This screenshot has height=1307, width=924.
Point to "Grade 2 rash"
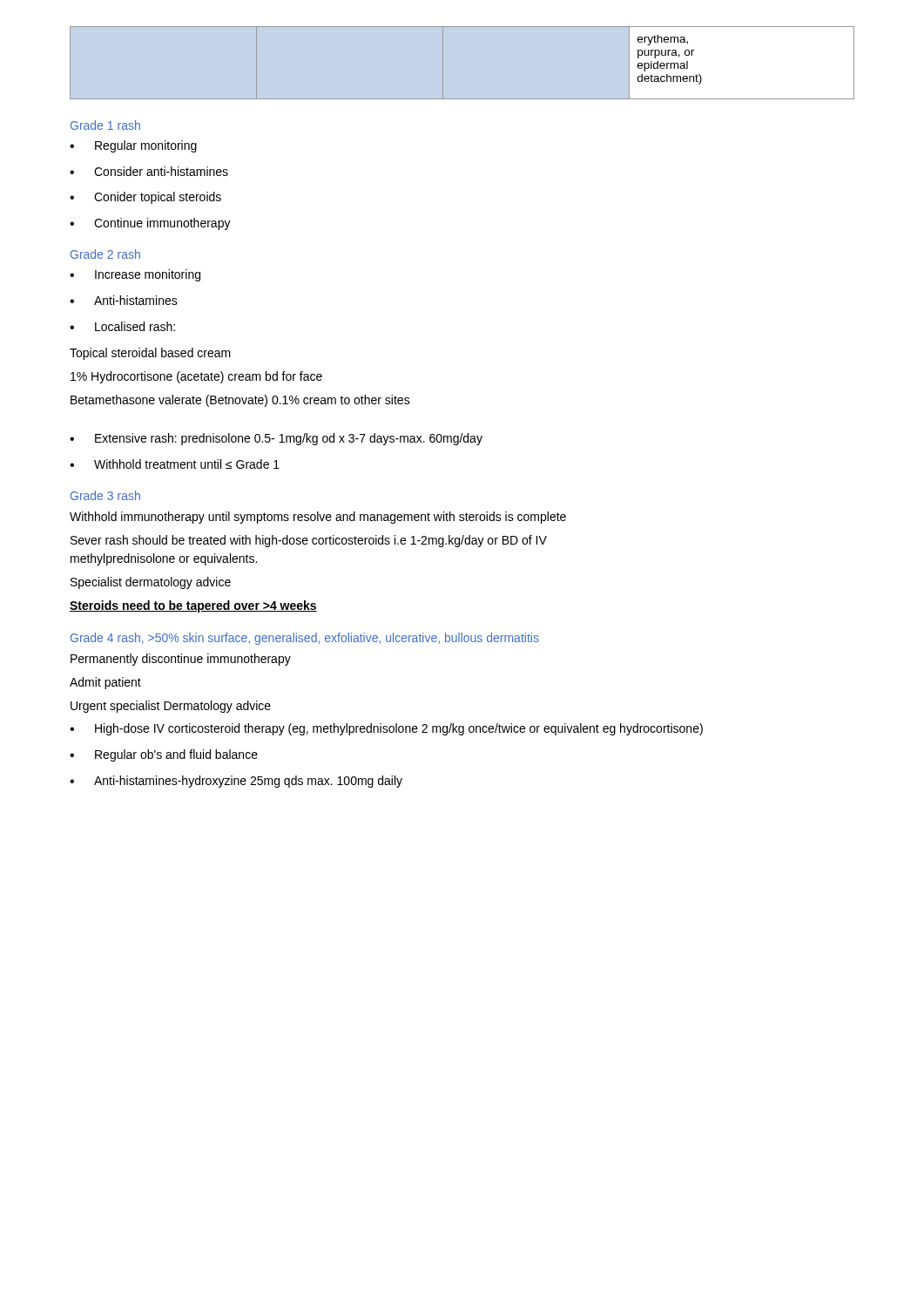[105, 255]
